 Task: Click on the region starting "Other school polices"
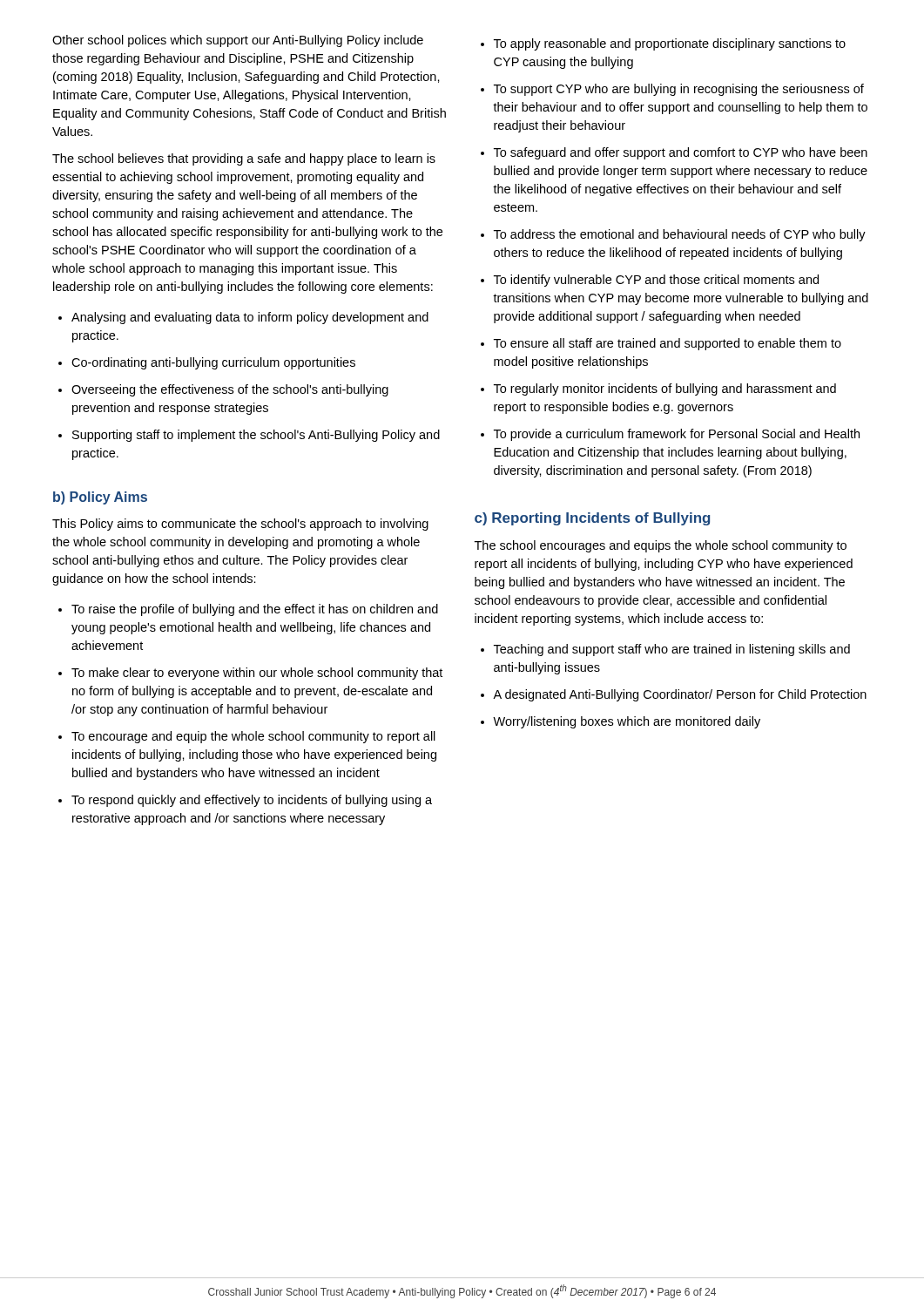(x=251, y=86)
